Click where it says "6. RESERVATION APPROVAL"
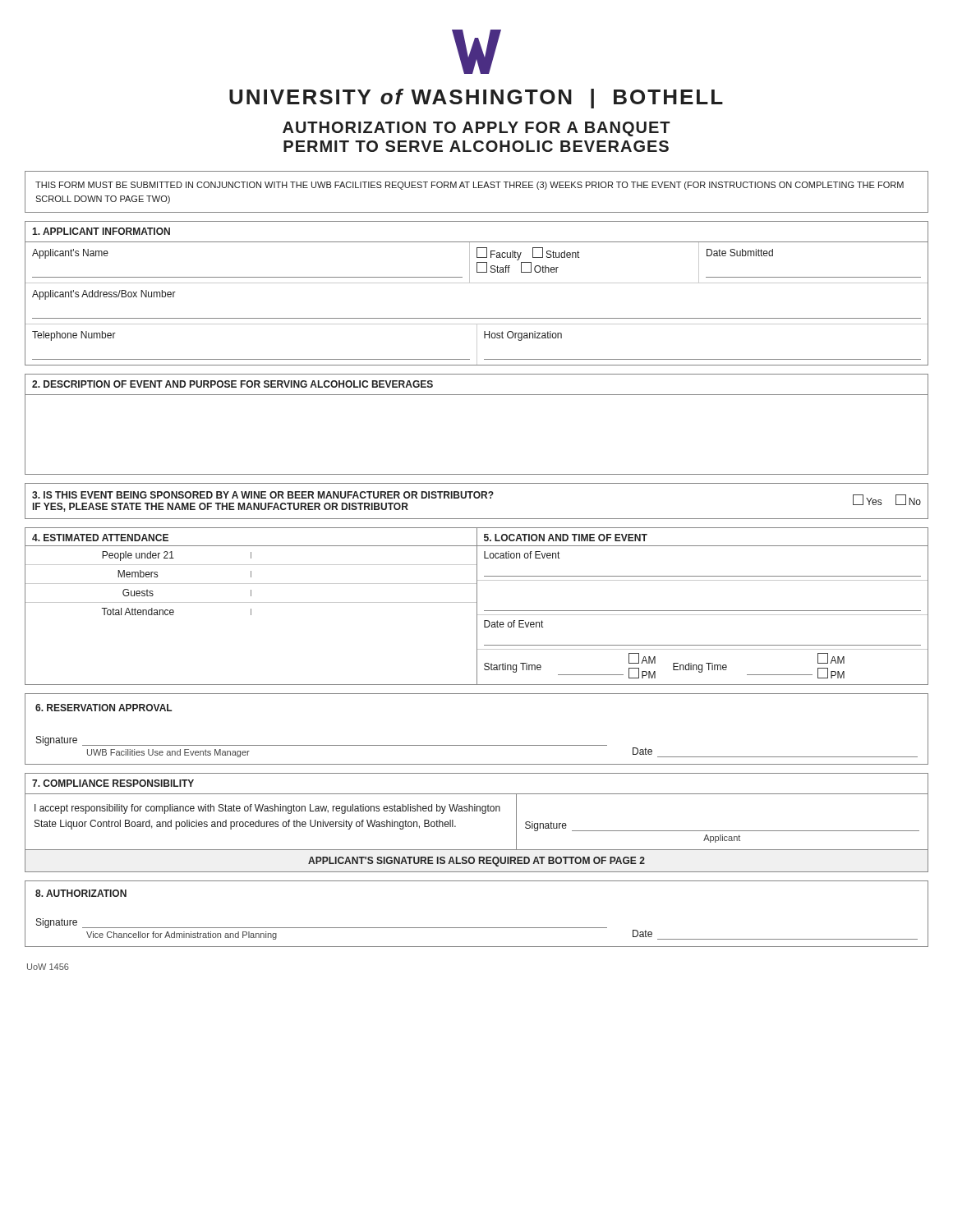 coord(104,708)
